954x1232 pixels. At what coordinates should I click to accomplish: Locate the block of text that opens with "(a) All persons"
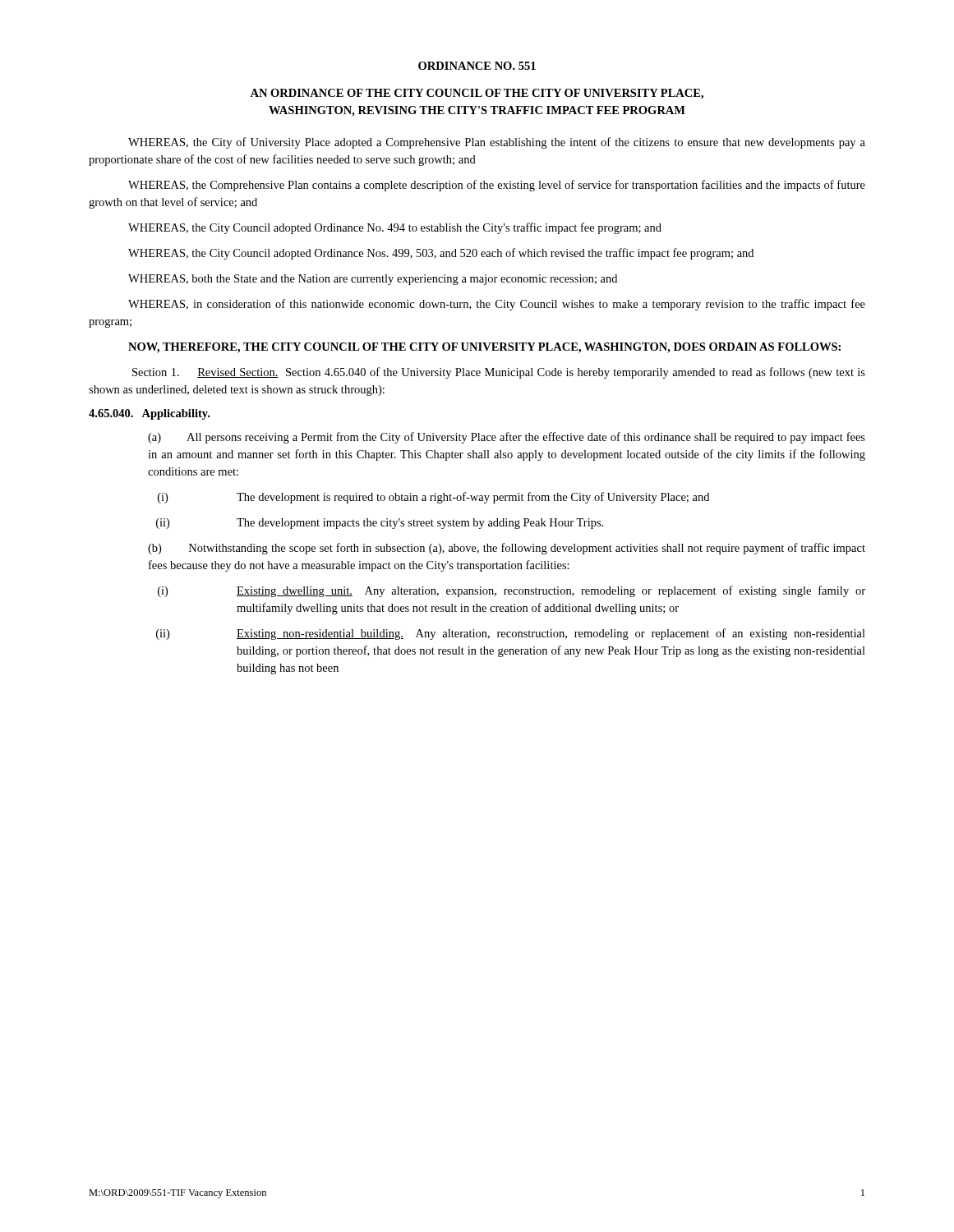507,454
